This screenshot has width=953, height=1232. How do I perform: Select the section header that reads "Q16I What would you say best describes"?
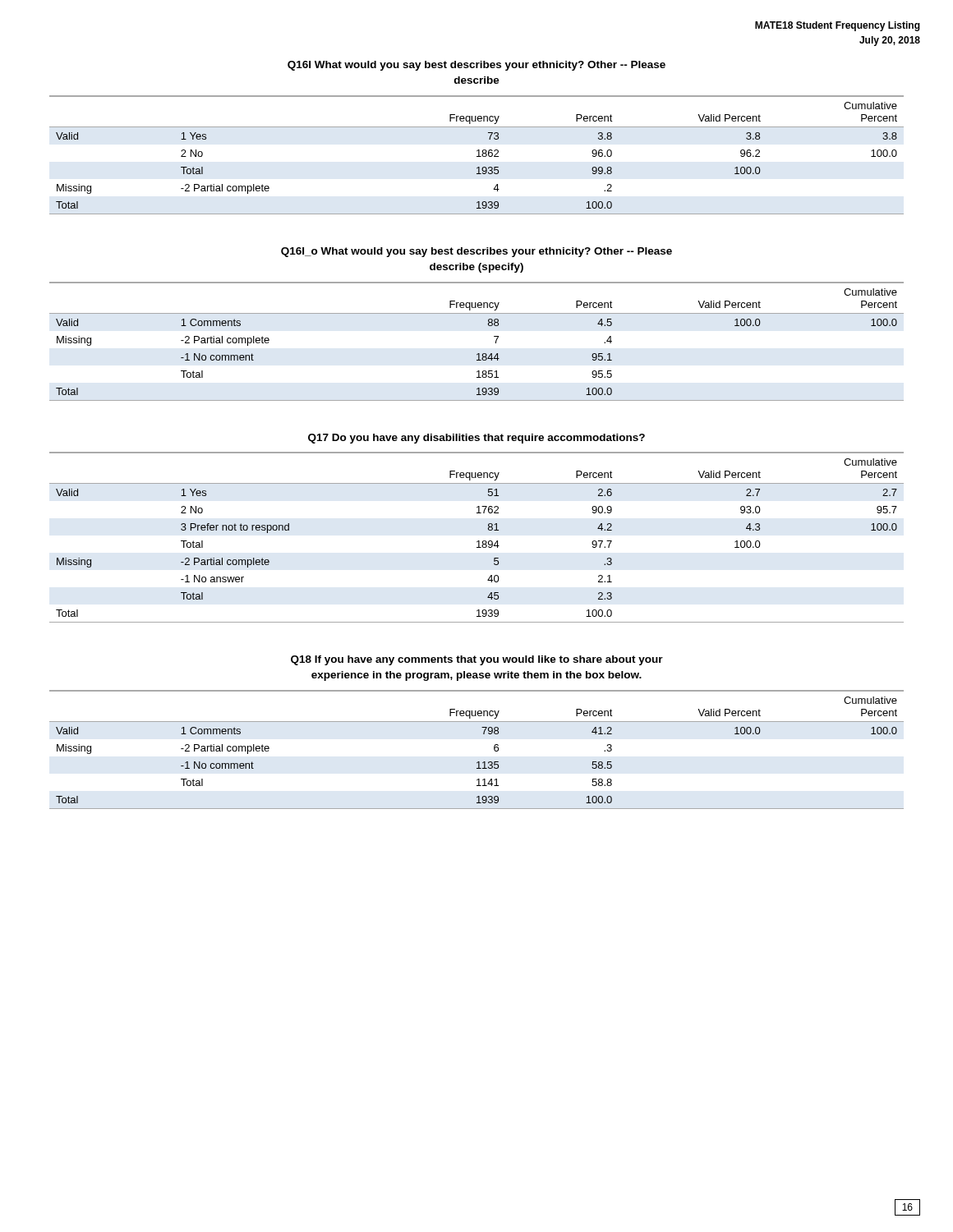(x=476, y=72)
